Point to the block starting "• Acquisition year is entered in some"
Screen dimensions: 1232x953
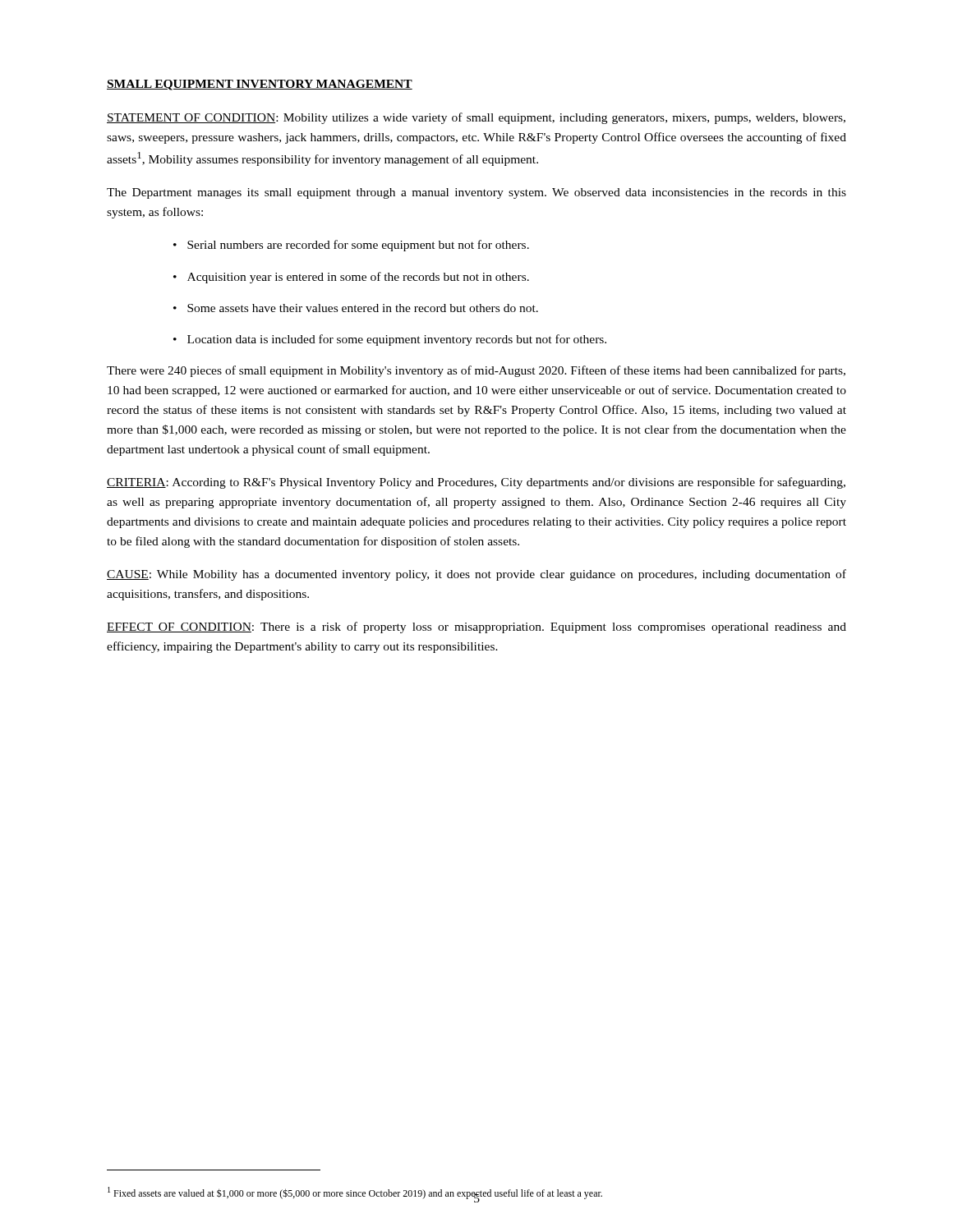coord(351,276)
